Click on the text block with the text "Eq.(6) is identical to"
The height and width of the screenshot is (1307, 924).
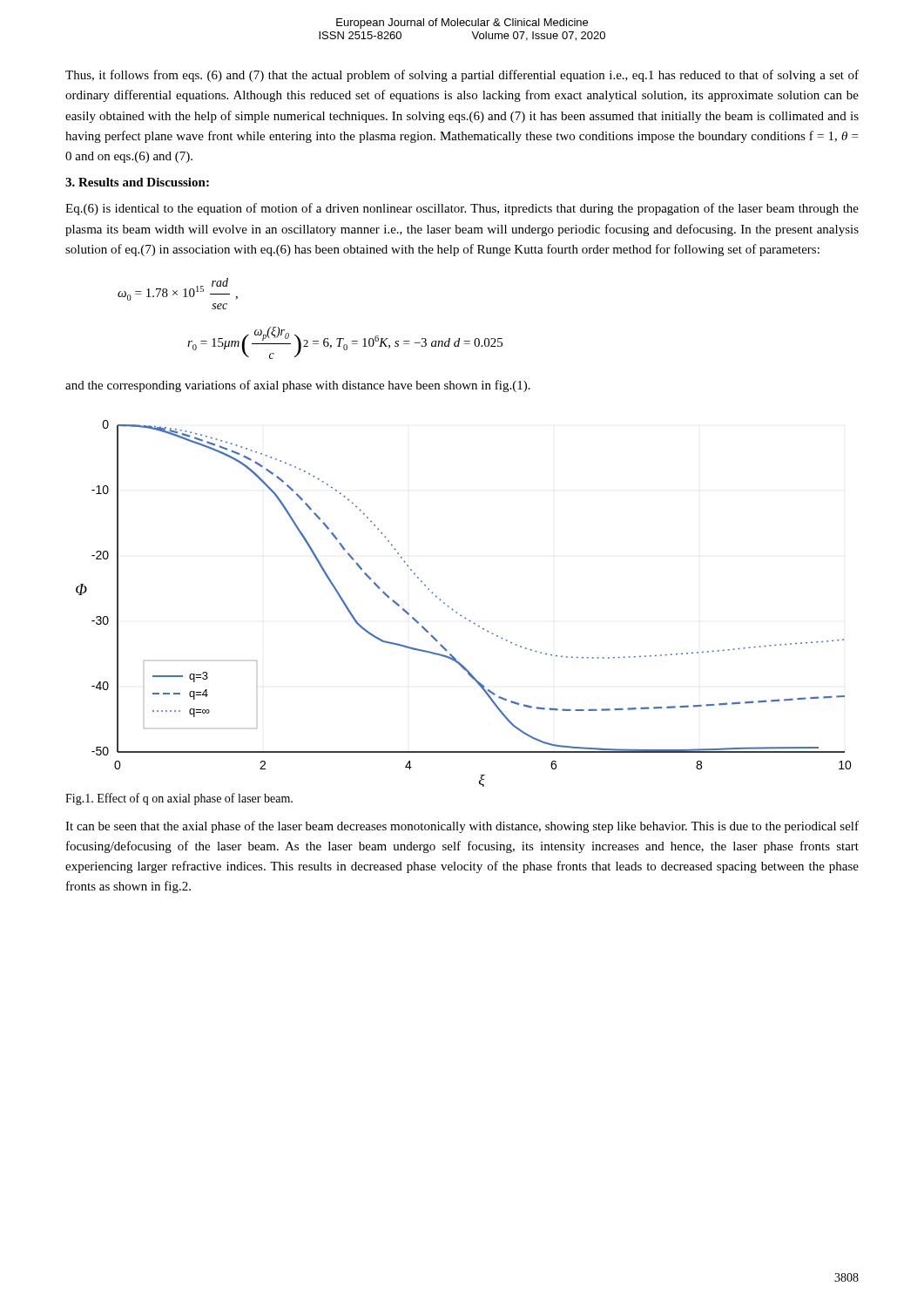coord(462,229)
